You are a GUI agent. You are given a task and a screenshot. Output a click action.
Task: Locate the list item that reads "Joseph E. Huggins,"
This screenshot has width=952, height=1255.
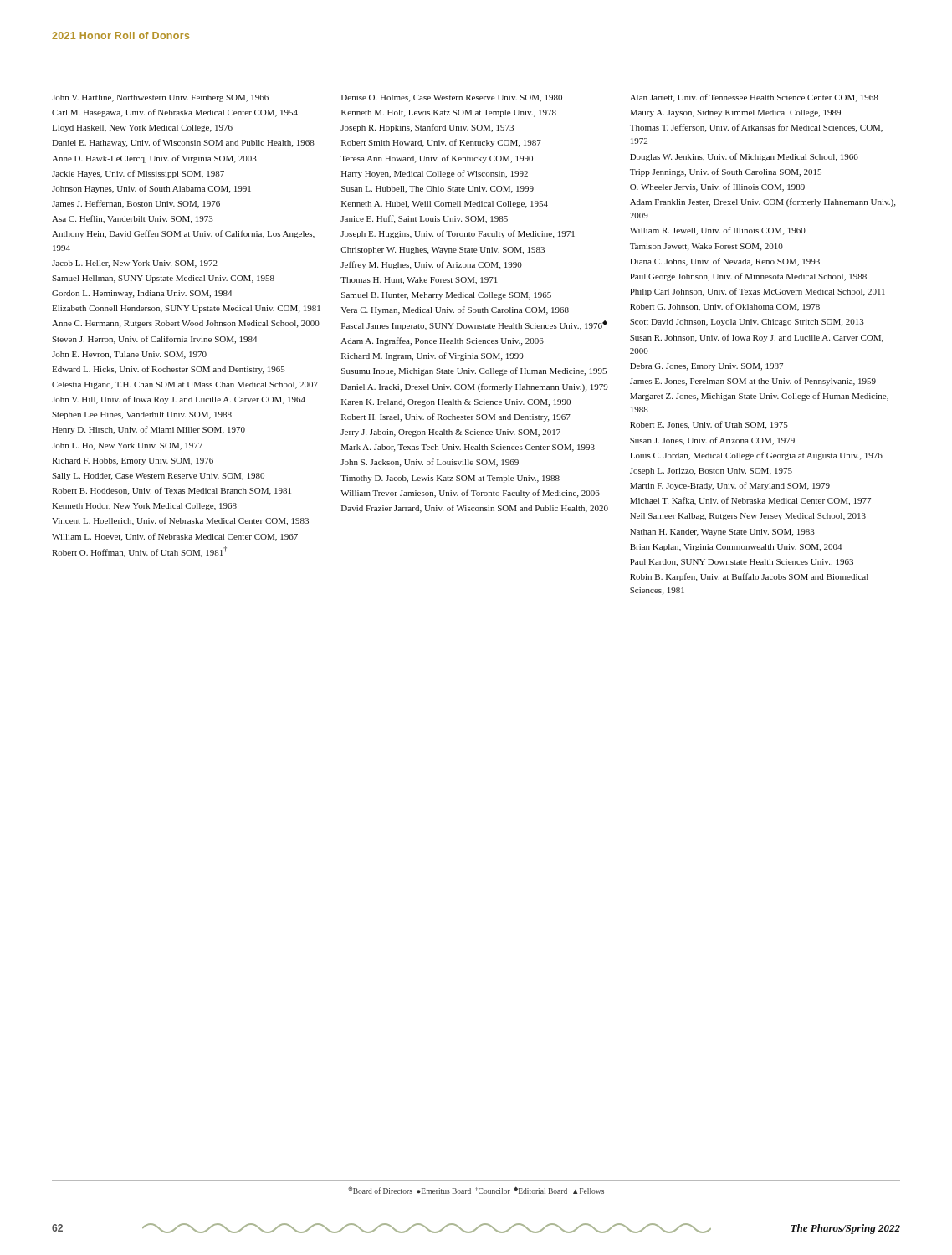click(x=458, y=234)
